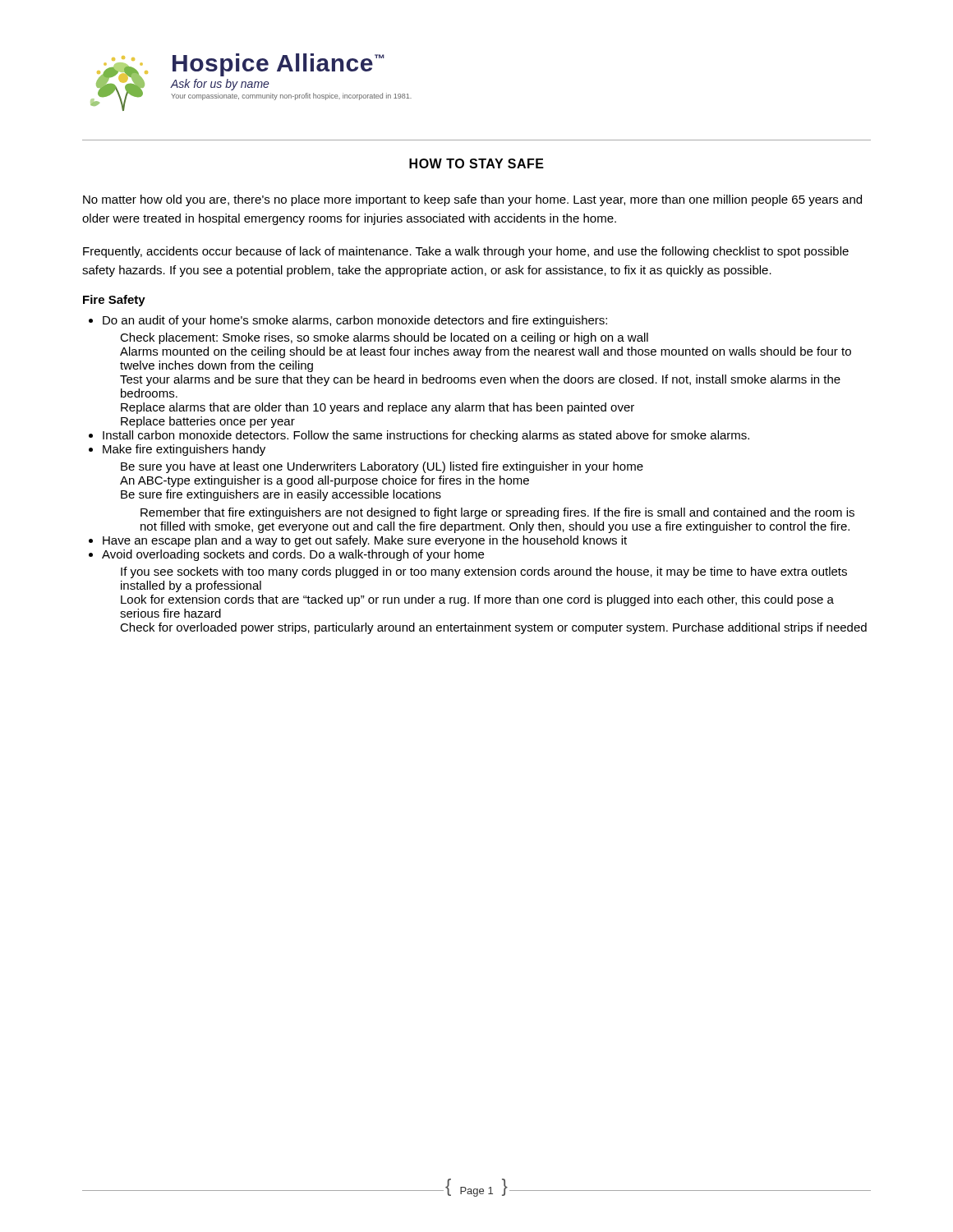Click the passage that begins "Avoid overloading sockets and cords. Do a"
Viewport: 953px width, 1232px height.
486,591
